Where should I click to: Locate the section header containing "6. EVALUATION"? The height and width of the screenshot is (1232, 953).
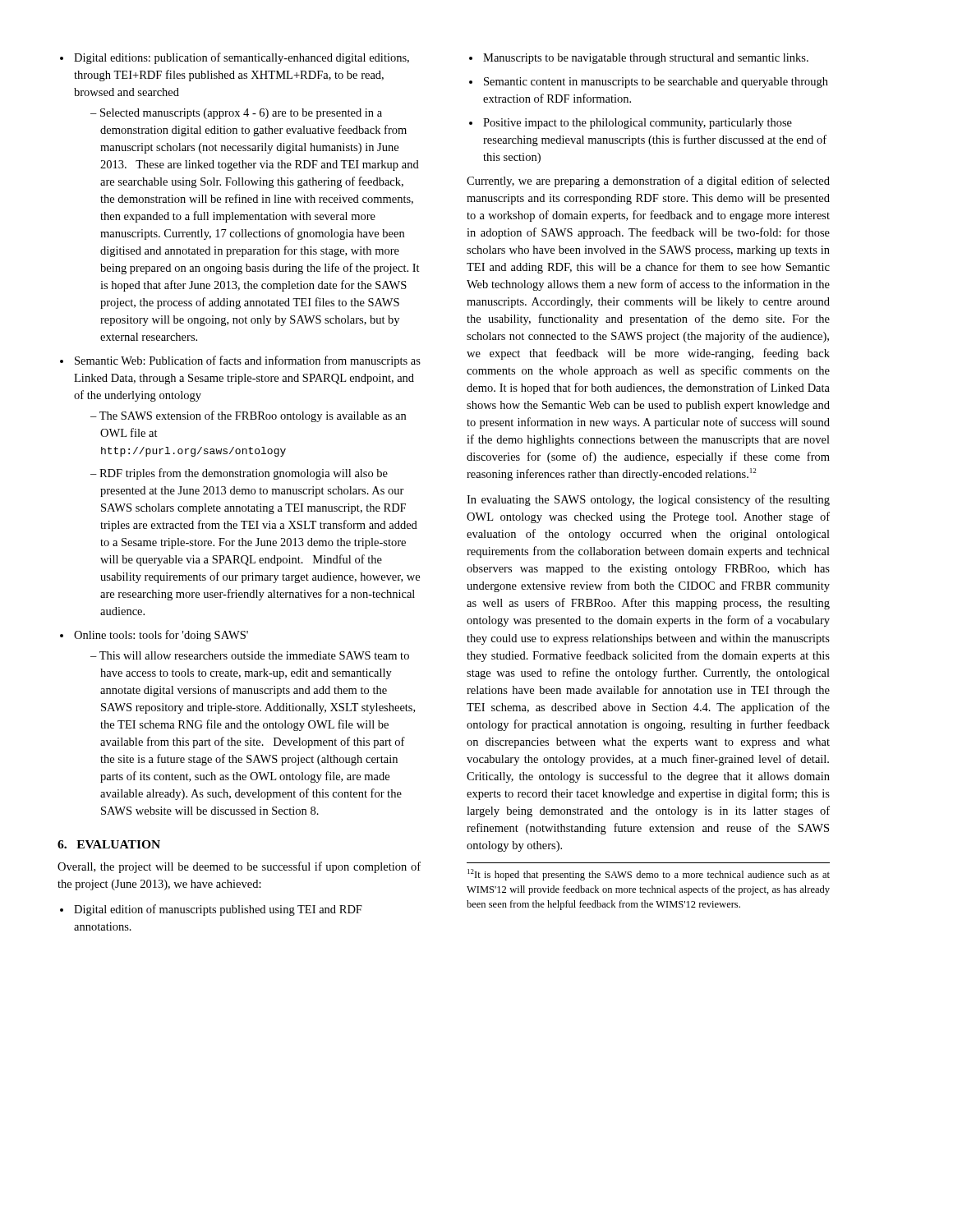coord(109,844)
